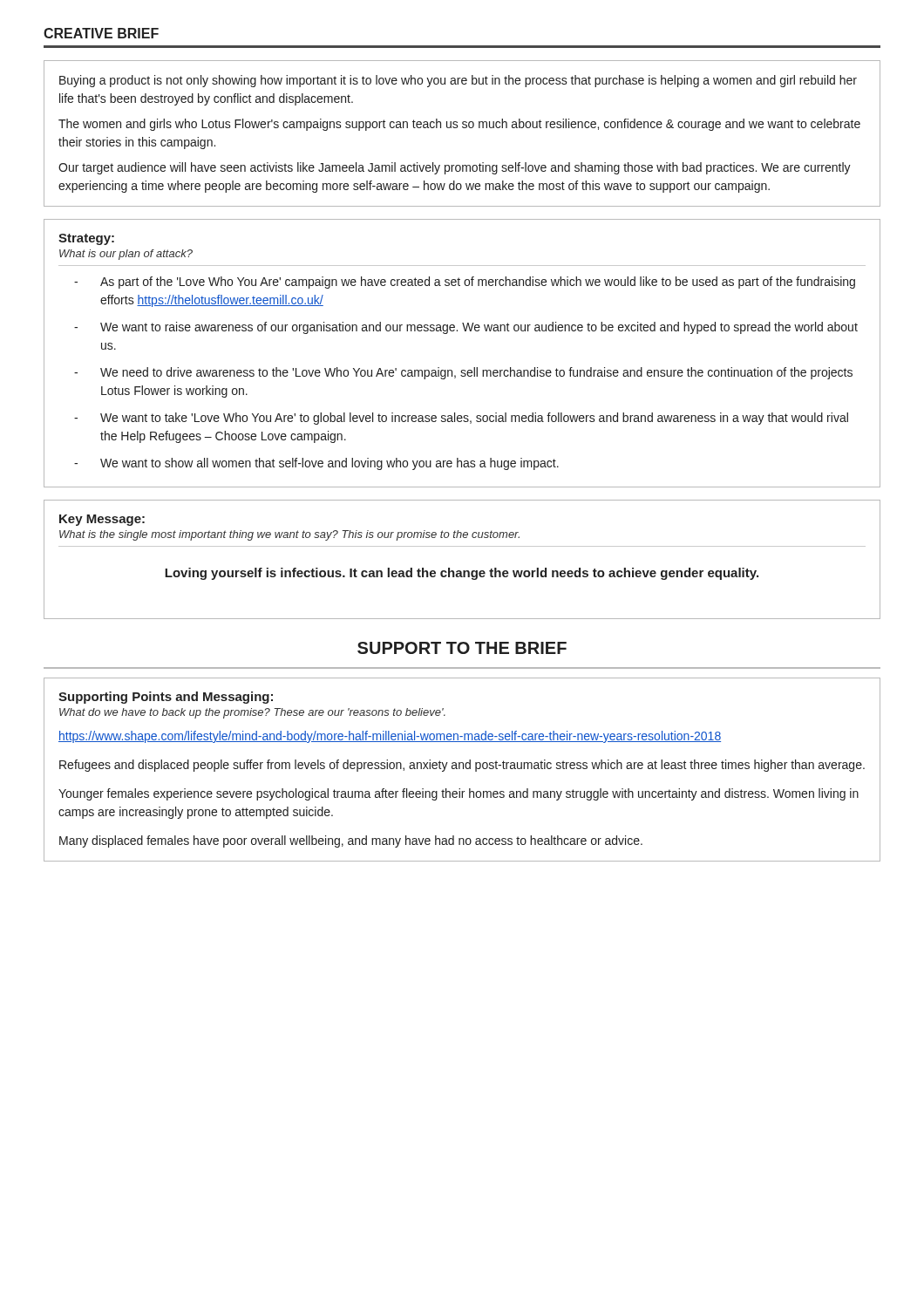Locate the passage starting "- We want to take"
Image resolution: width=924 pixels, height=1308 pixels.
click(470, 427)
